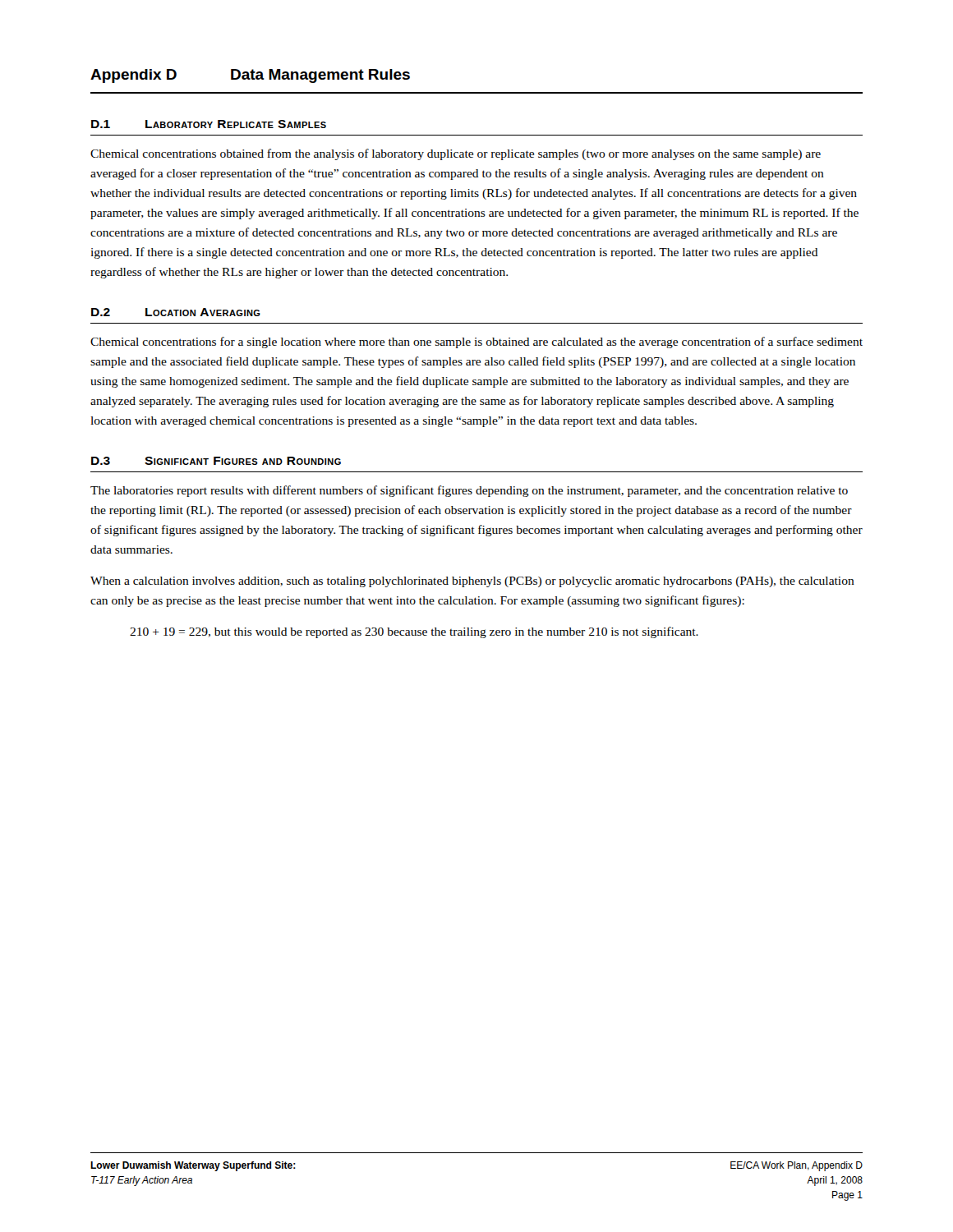Select the element starting "D.1 Laboratory Replicate Samples"

pos(208,124)
